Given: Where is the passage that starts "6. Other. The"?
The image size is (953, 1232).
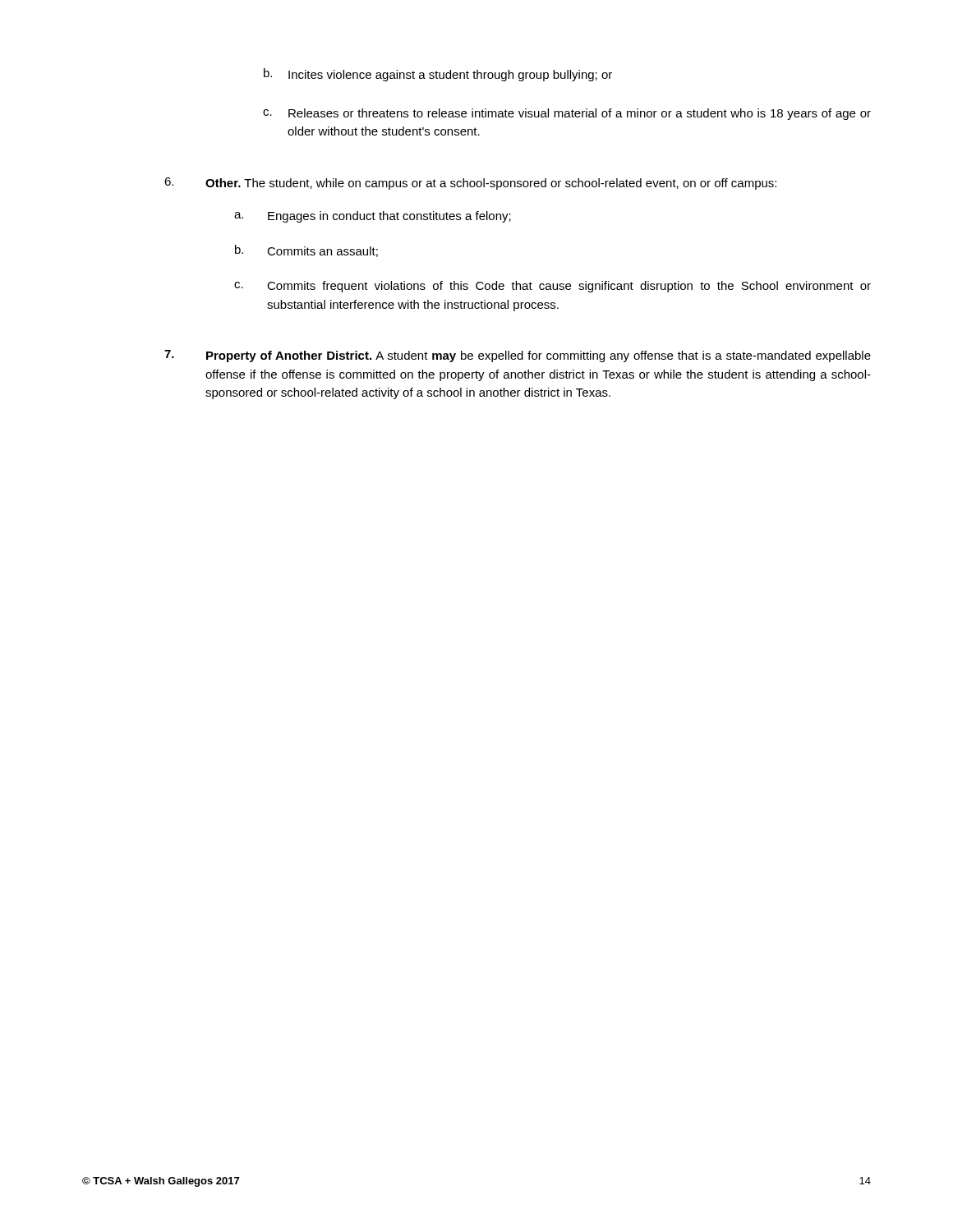Looking at the screenshot, I should pos(518,183).
